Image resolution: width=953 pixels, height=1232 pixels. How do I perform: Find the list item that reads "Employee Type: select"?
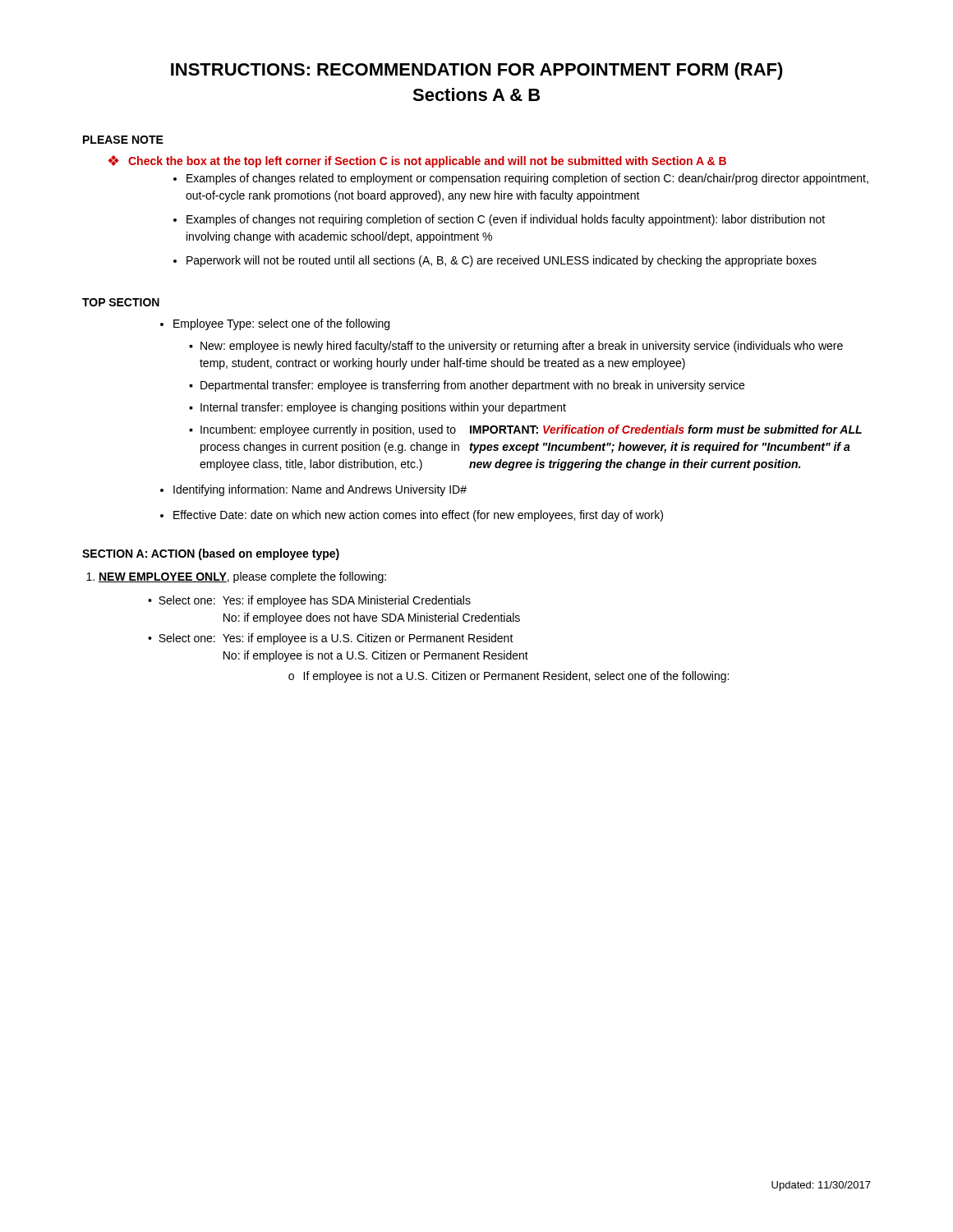522,395
